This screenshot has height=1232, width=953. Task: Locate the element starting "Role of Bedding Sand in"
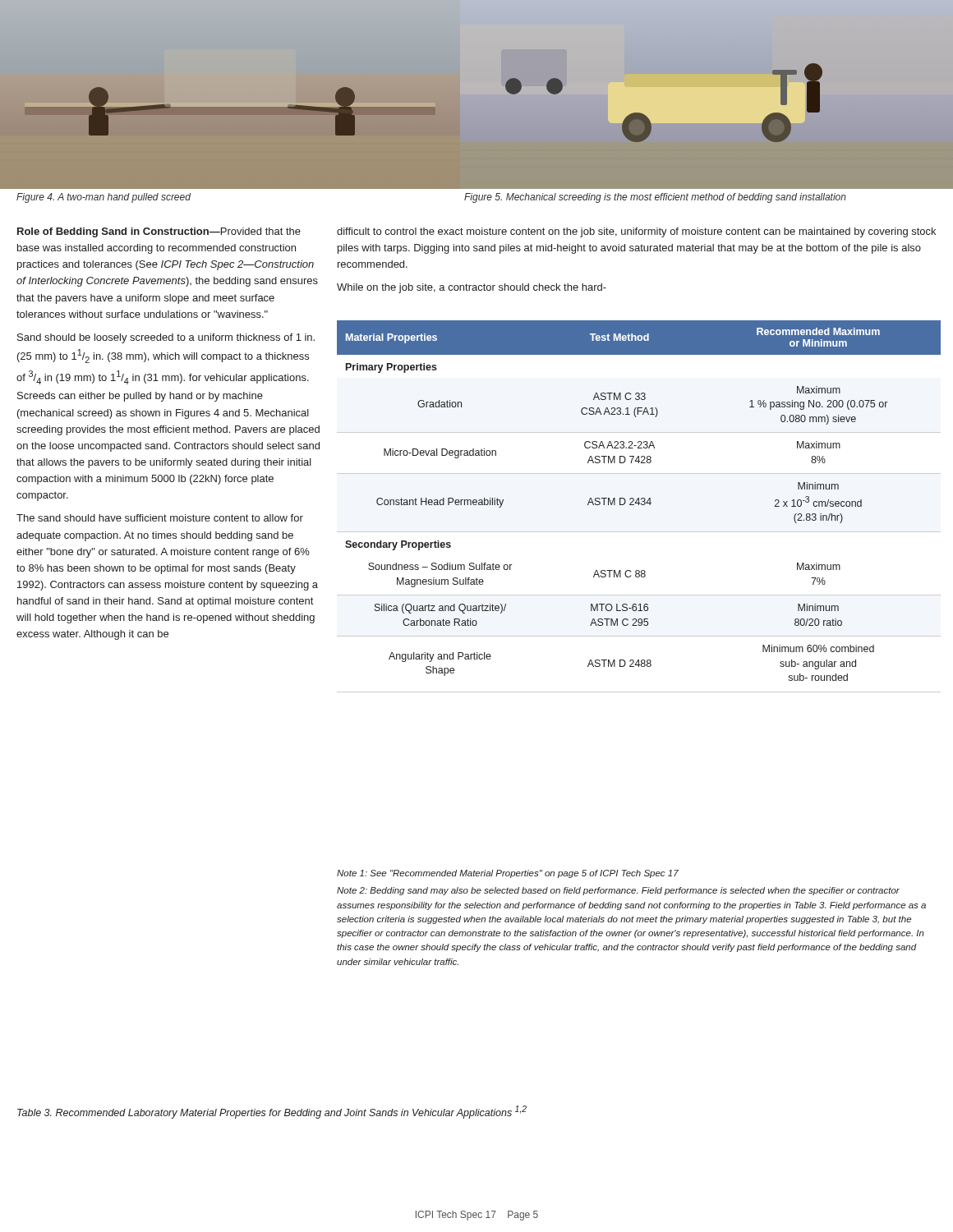pos(168,433)
